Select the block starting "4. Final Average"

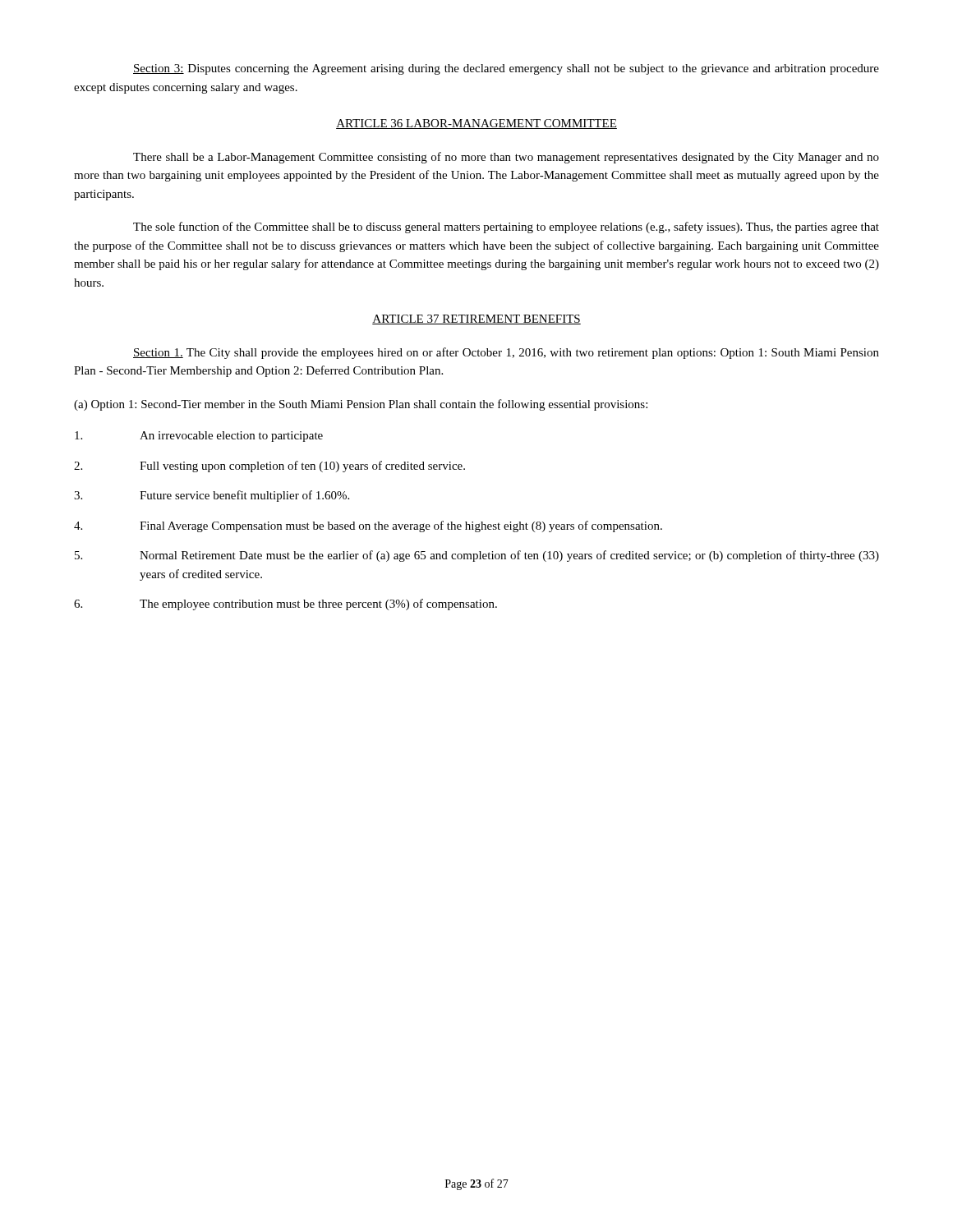pyautogui.click(x=476, y=525)
